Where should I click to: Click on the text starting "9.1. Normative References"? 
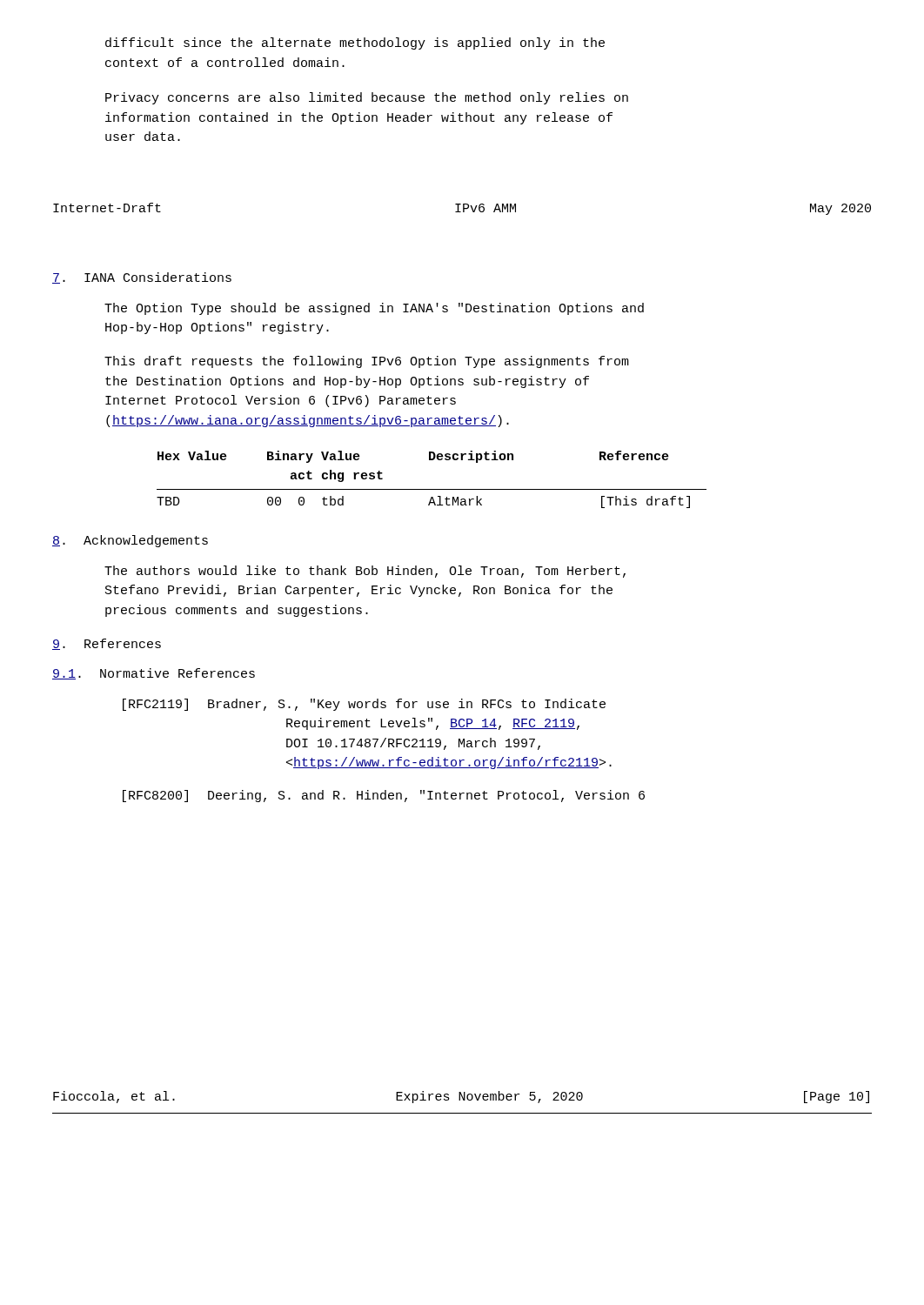(154, 675)
